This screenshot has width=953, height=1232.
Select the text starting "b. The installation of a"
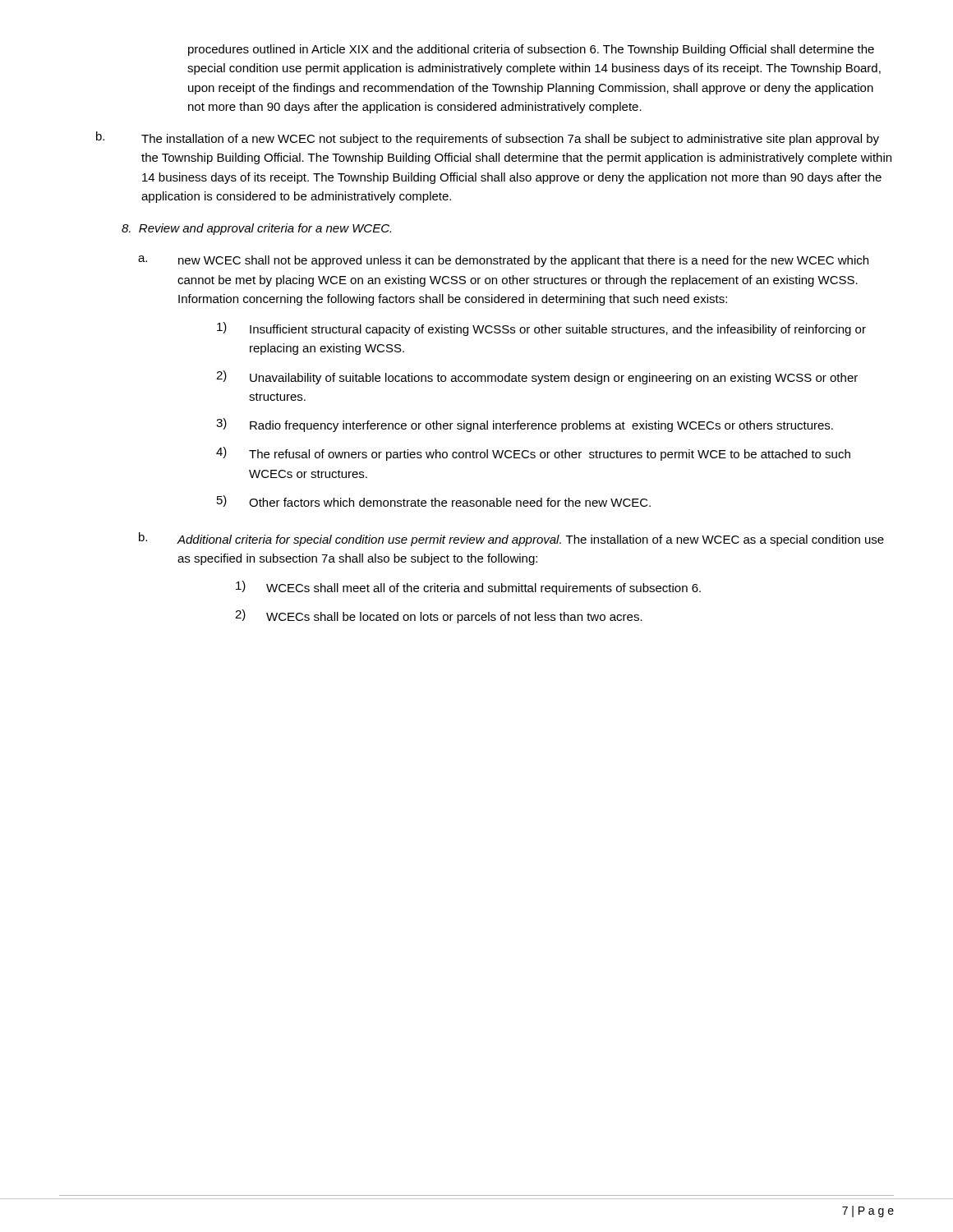491,167
